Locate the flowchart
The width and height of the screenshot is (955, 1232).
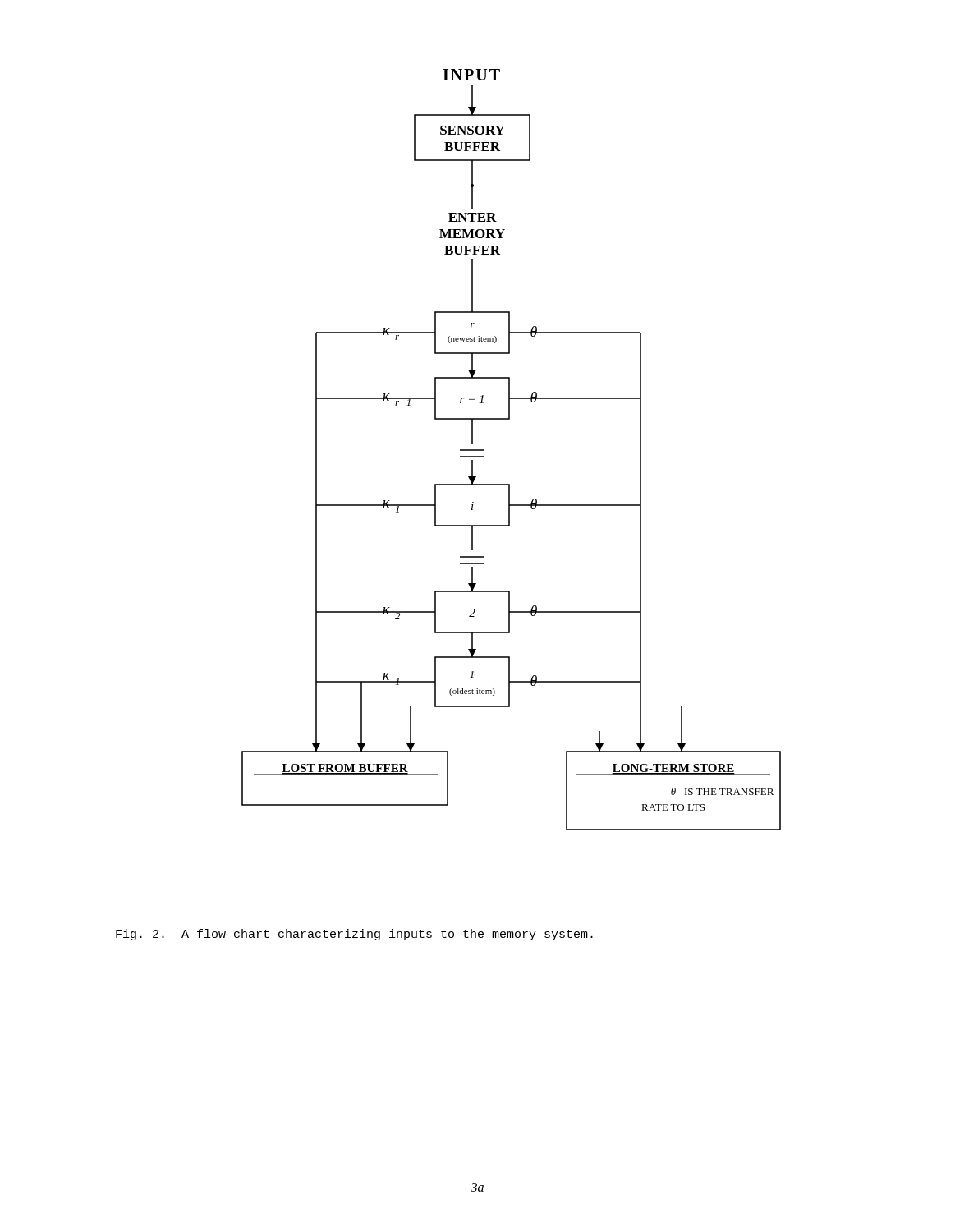click(472, 480)
